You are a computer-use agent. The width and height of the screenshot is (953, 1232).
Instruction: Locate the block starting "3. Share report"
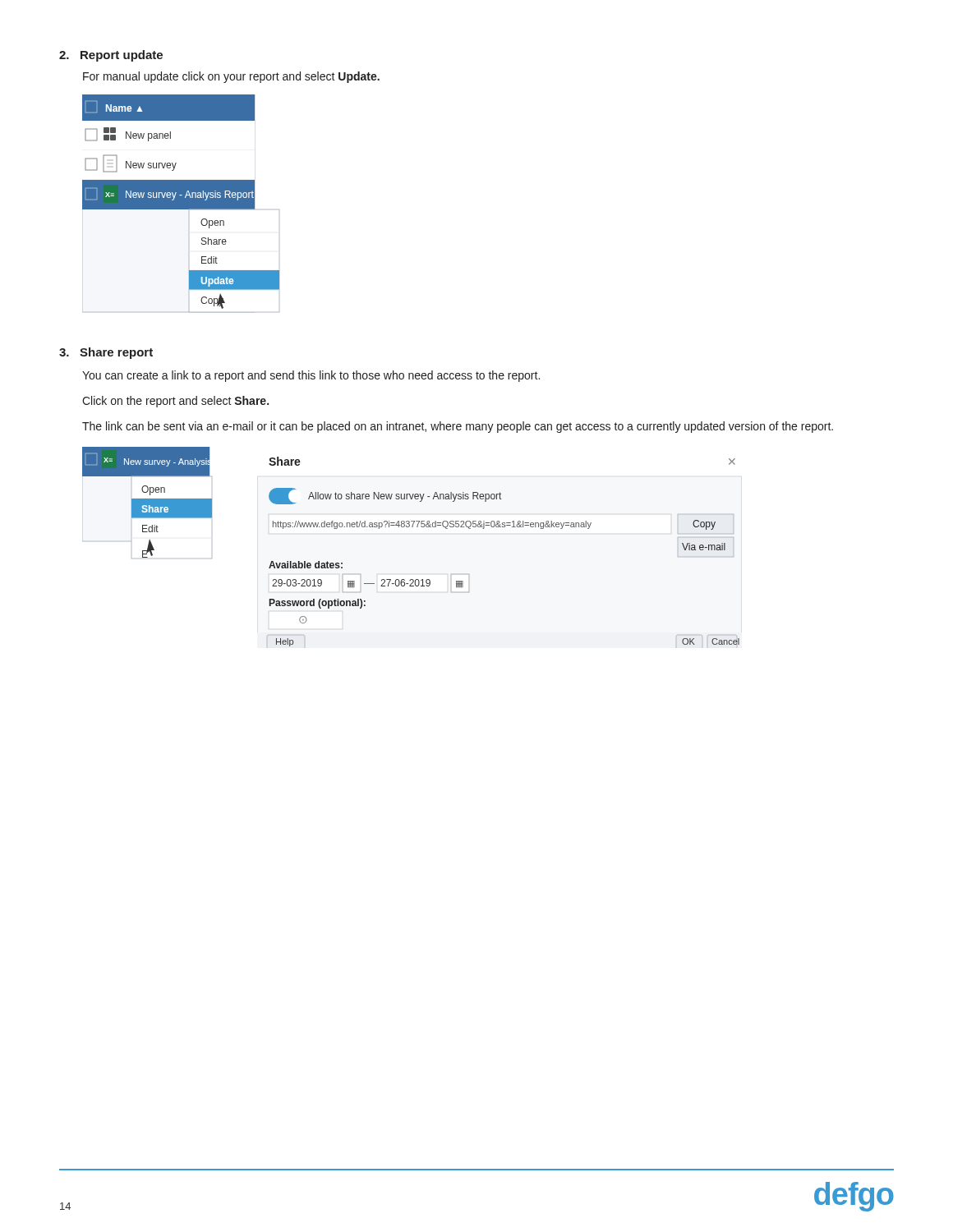[106, 352]
